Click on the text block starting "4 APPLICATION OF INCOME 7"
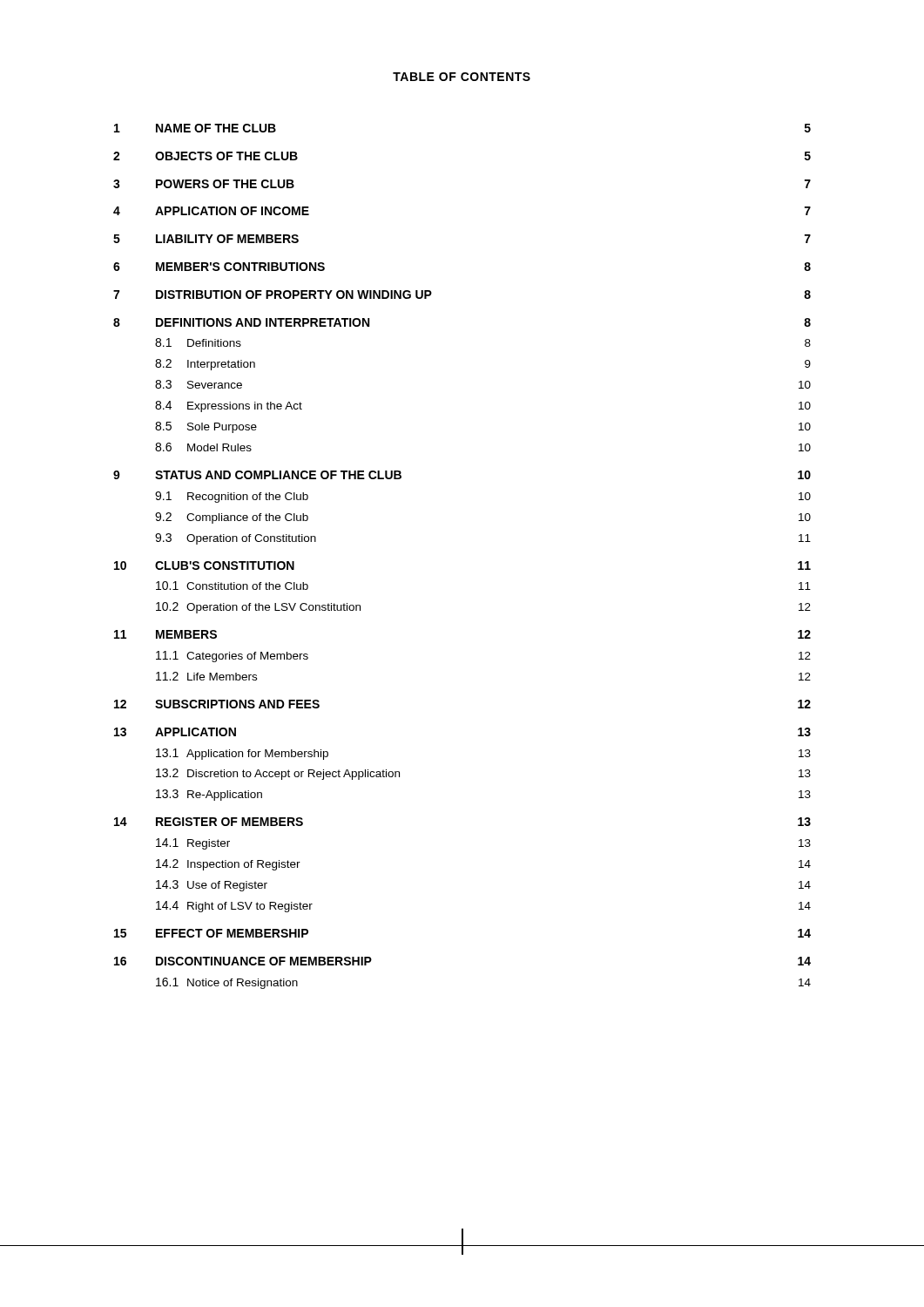 point(232,210)
